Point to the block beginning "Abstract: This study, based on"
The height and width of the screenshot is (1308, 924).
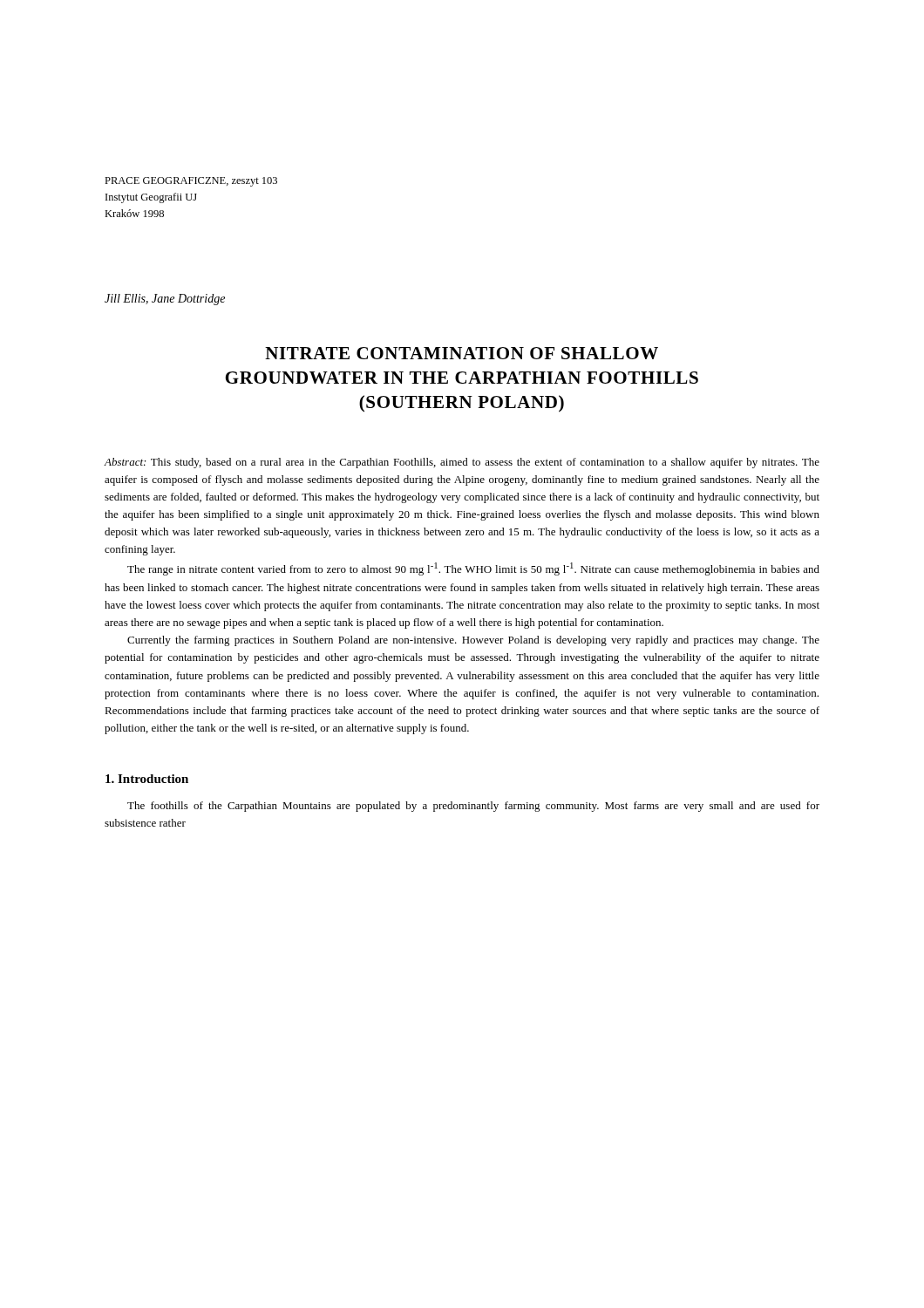point(462,595)
